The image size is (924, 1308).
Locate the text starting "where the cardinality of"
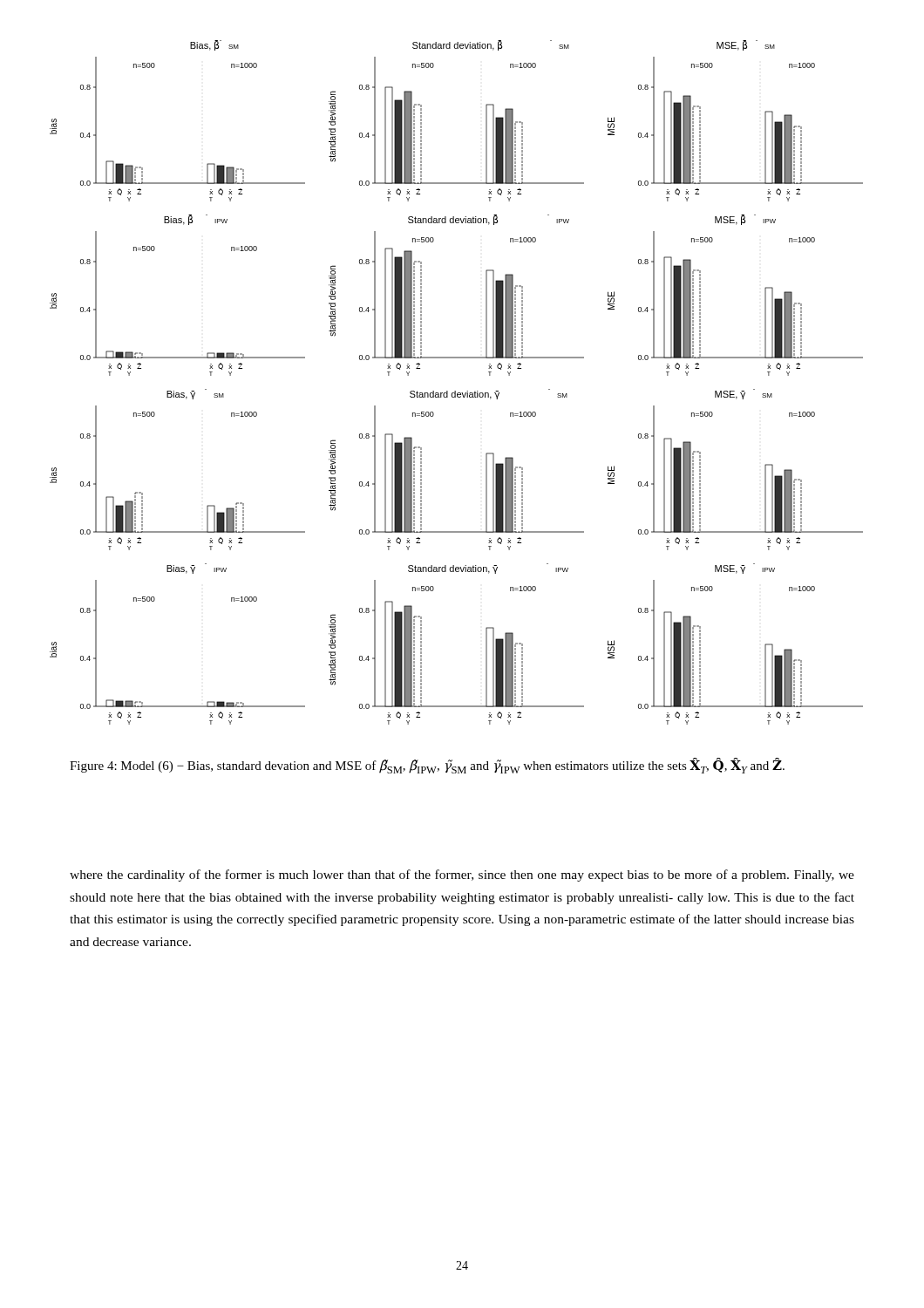click(x=462, y=908)
